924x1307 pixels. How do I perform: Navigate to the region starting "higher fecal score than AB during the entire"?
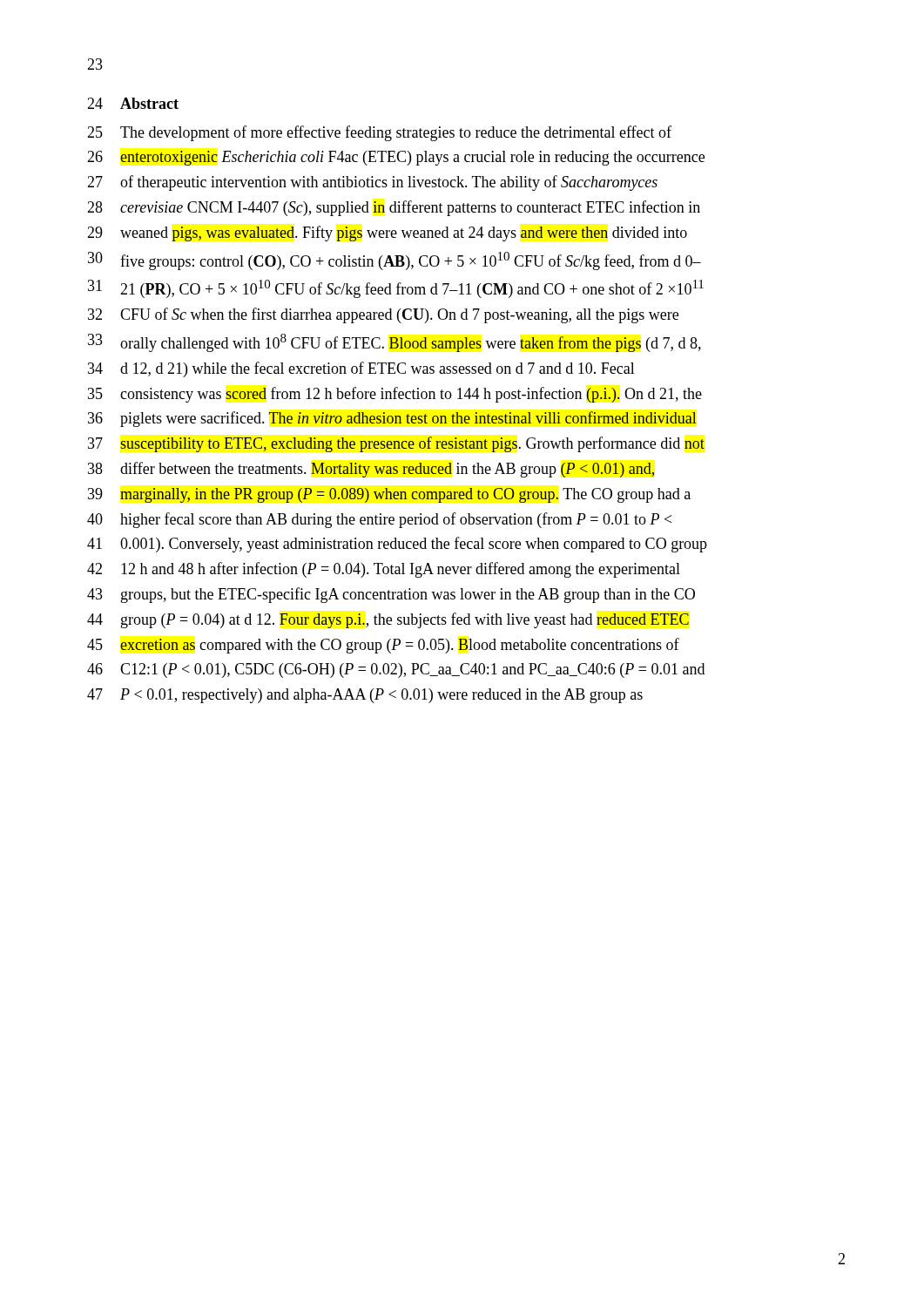click(x=396, y=519)
